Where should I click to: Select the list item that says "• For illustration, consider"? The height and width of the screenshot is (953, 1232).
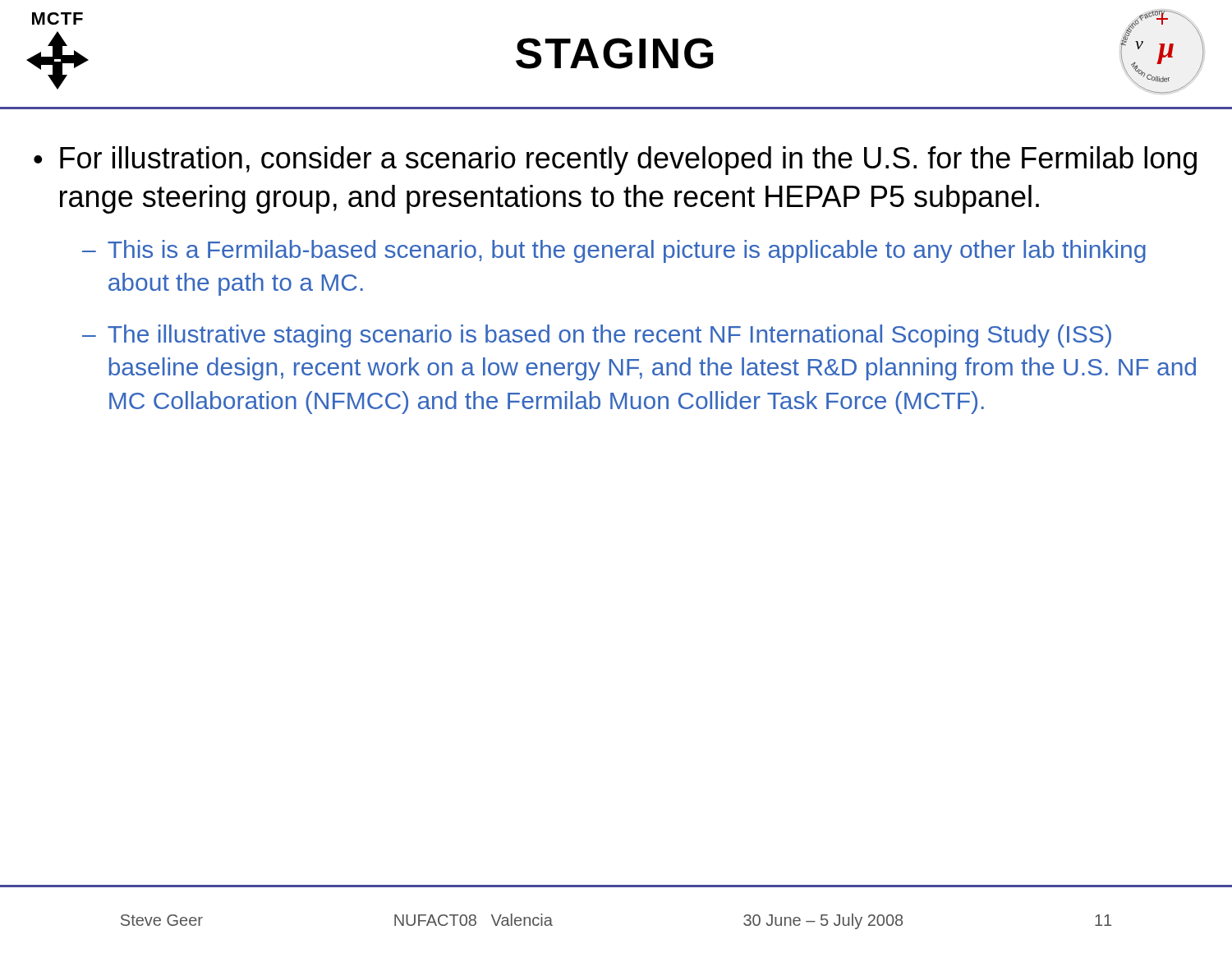616,178
